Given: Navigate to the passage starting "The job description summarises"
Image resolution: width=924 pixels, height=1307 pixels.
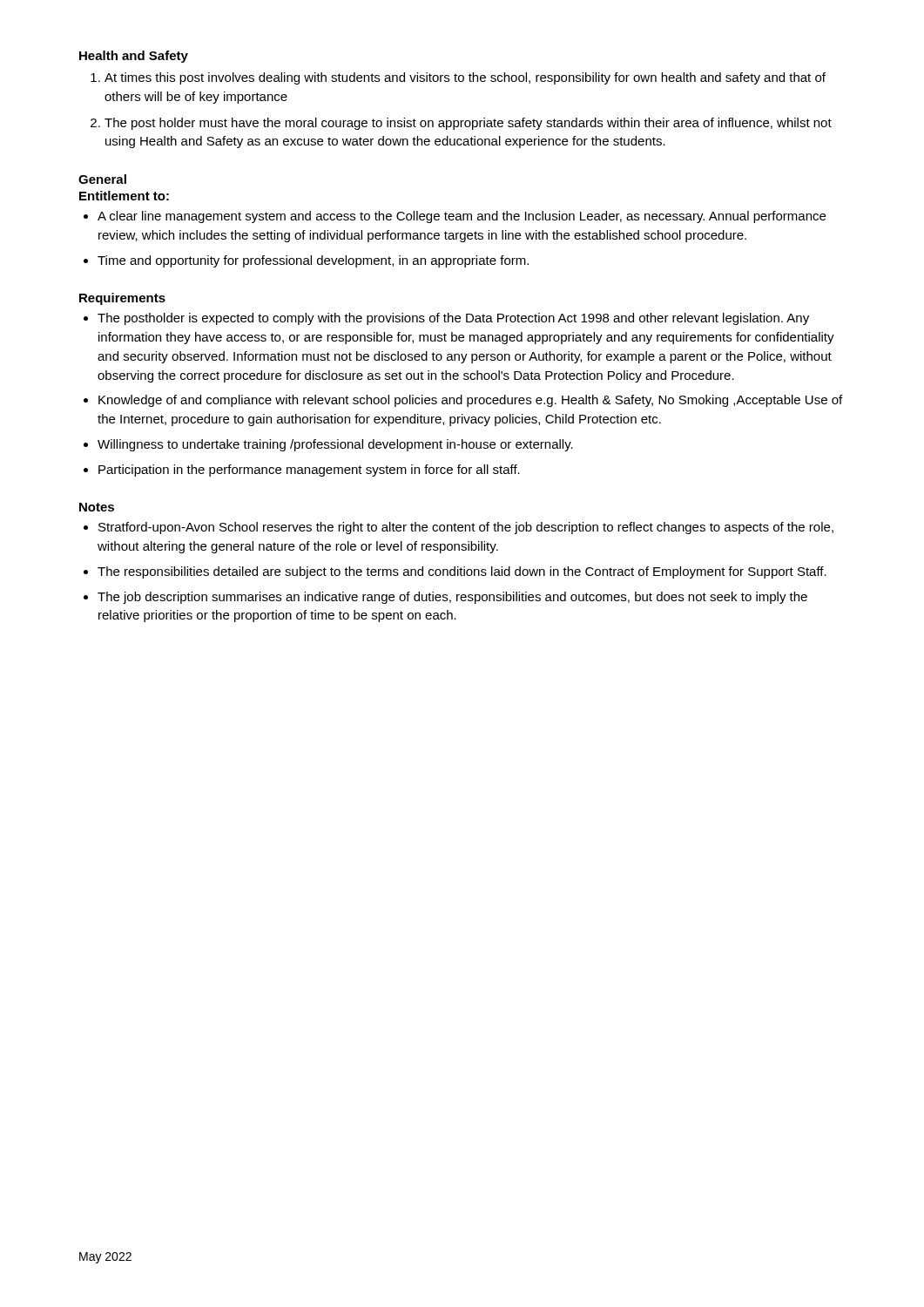Looking at the screenshot, I should 453,605.
